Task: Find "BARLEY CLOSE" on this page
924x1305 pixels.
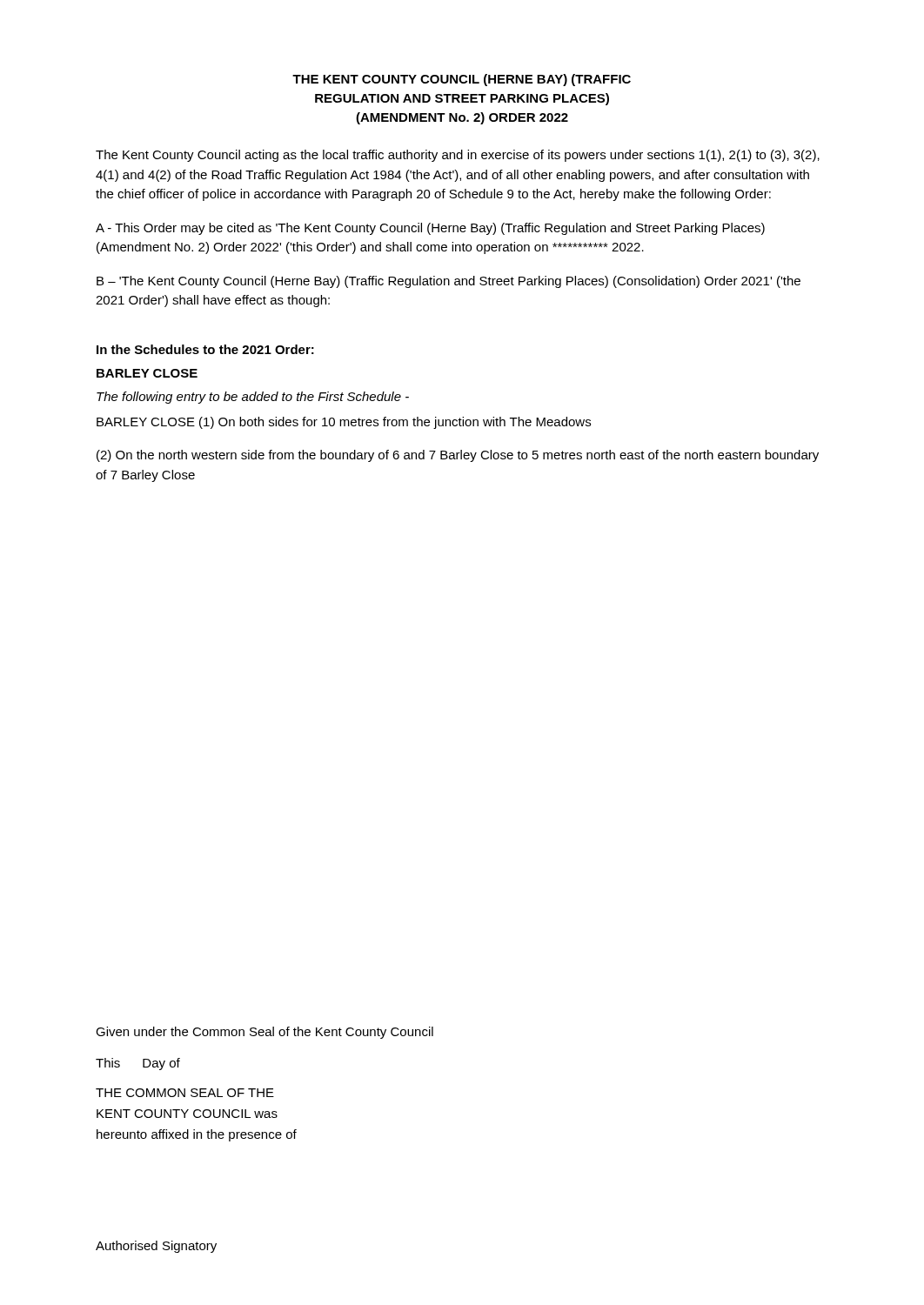Action: 147,373
